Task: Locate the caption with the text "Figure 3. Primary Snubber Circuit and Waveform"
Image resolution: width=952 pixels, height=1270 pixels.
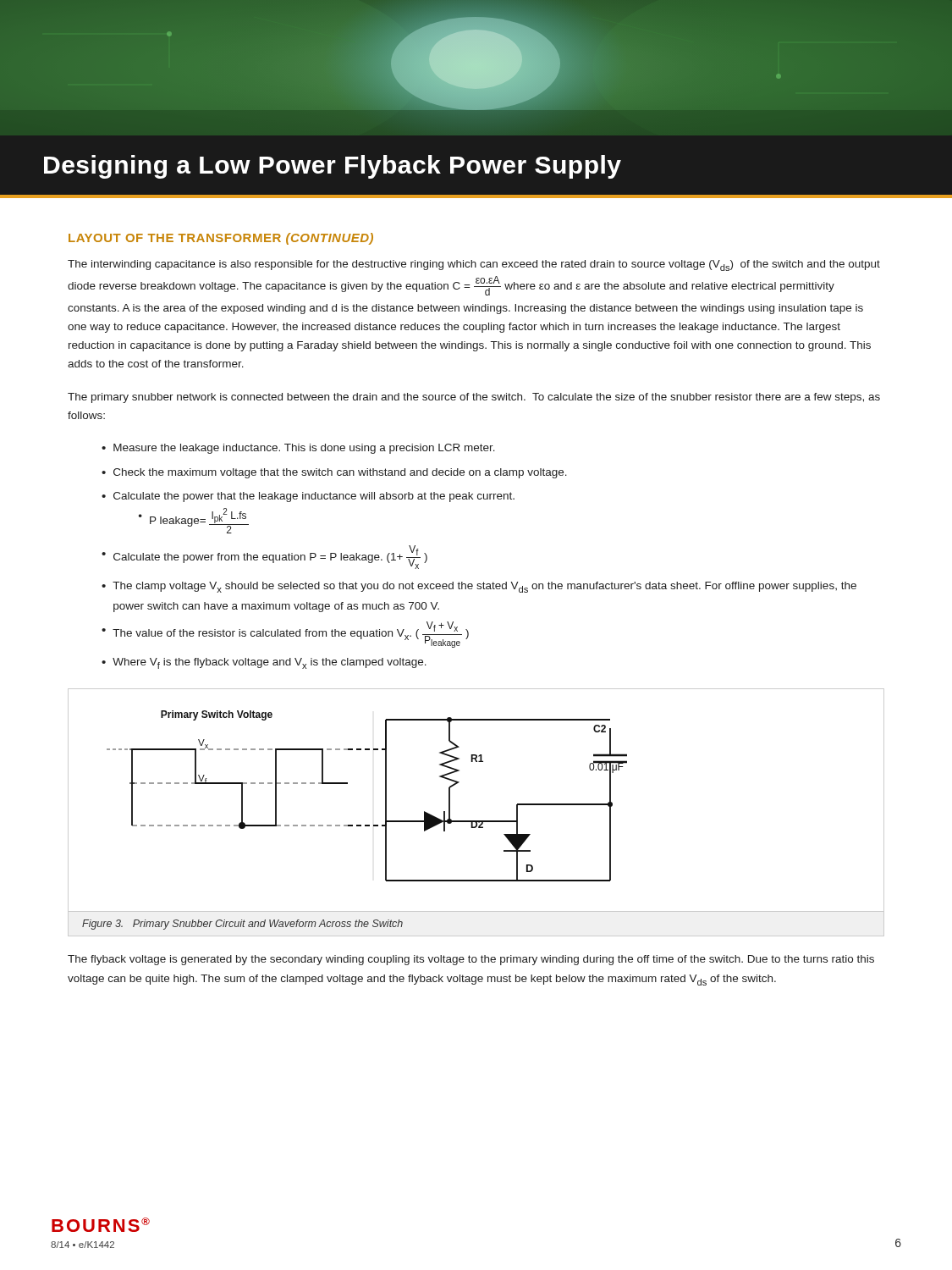Action: tap(243, 924)
